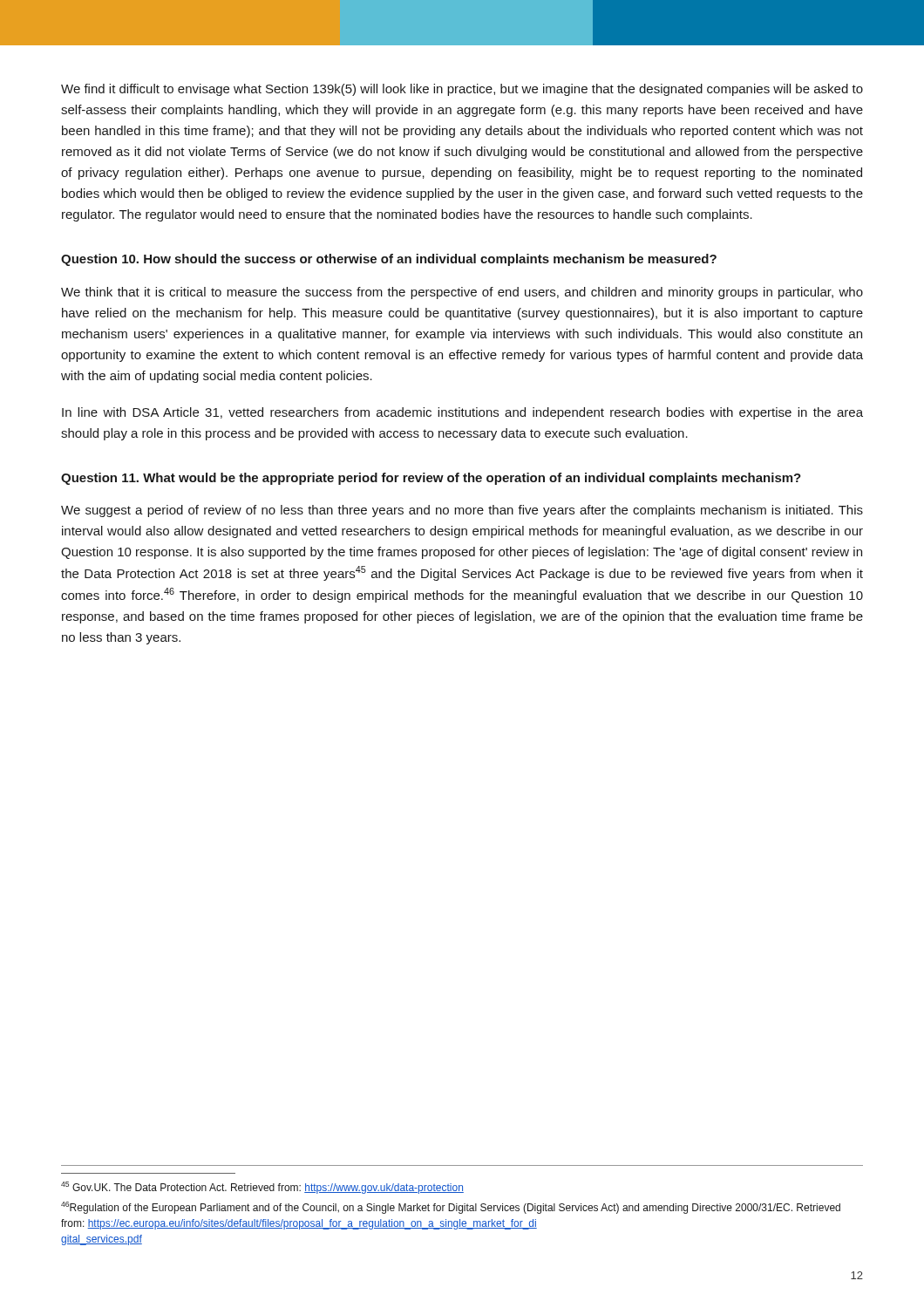Image resolution: width=924 pixels, height=1308 pixels.
Task: Navigate to the element starting "We think that it is critical to measure"
Action: coord(462,333)
